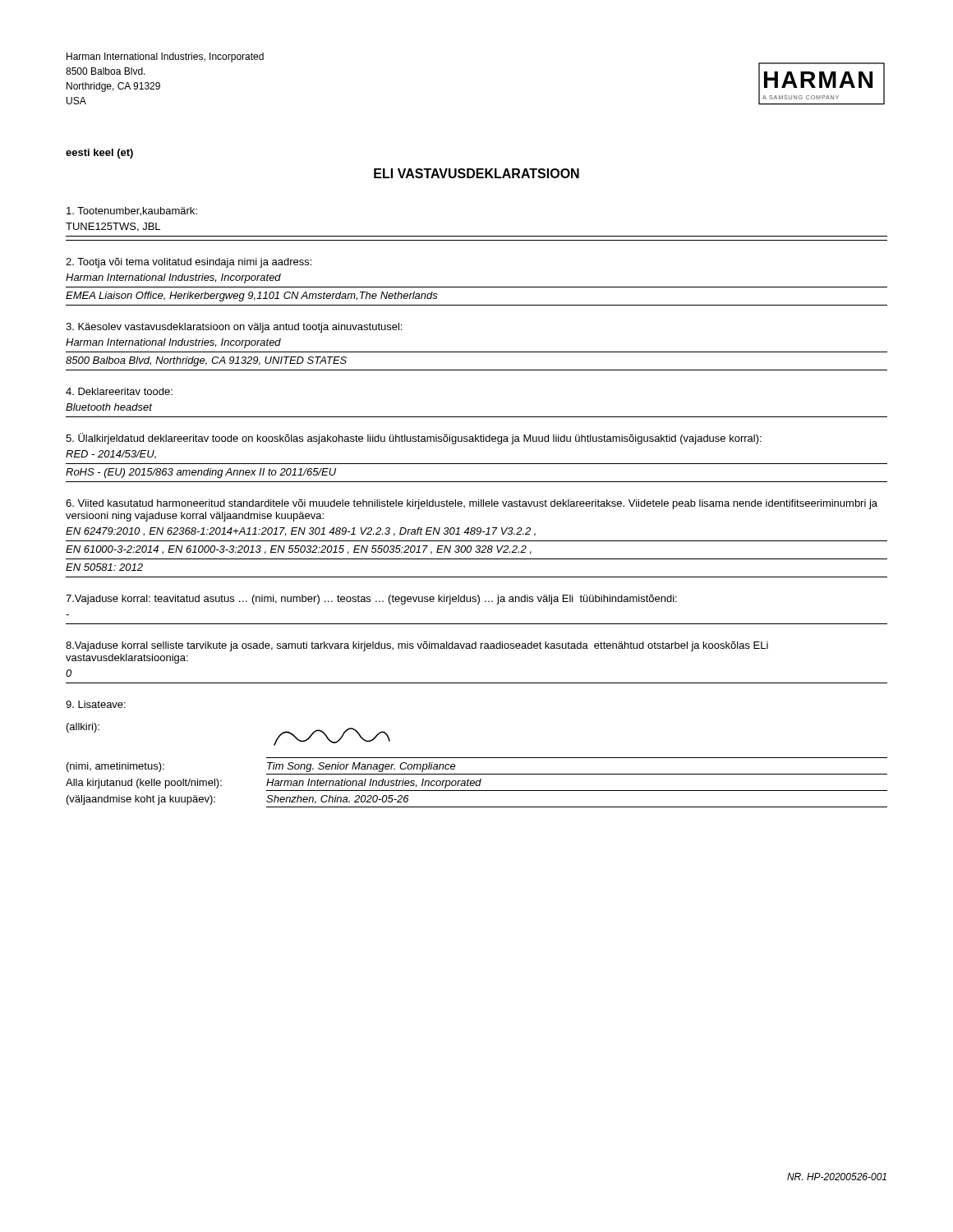The image size is (953, 1232).
Task: Point to the text block starting "Vajaduse korral selliste tarvikute"
Action: pos(417,646)
